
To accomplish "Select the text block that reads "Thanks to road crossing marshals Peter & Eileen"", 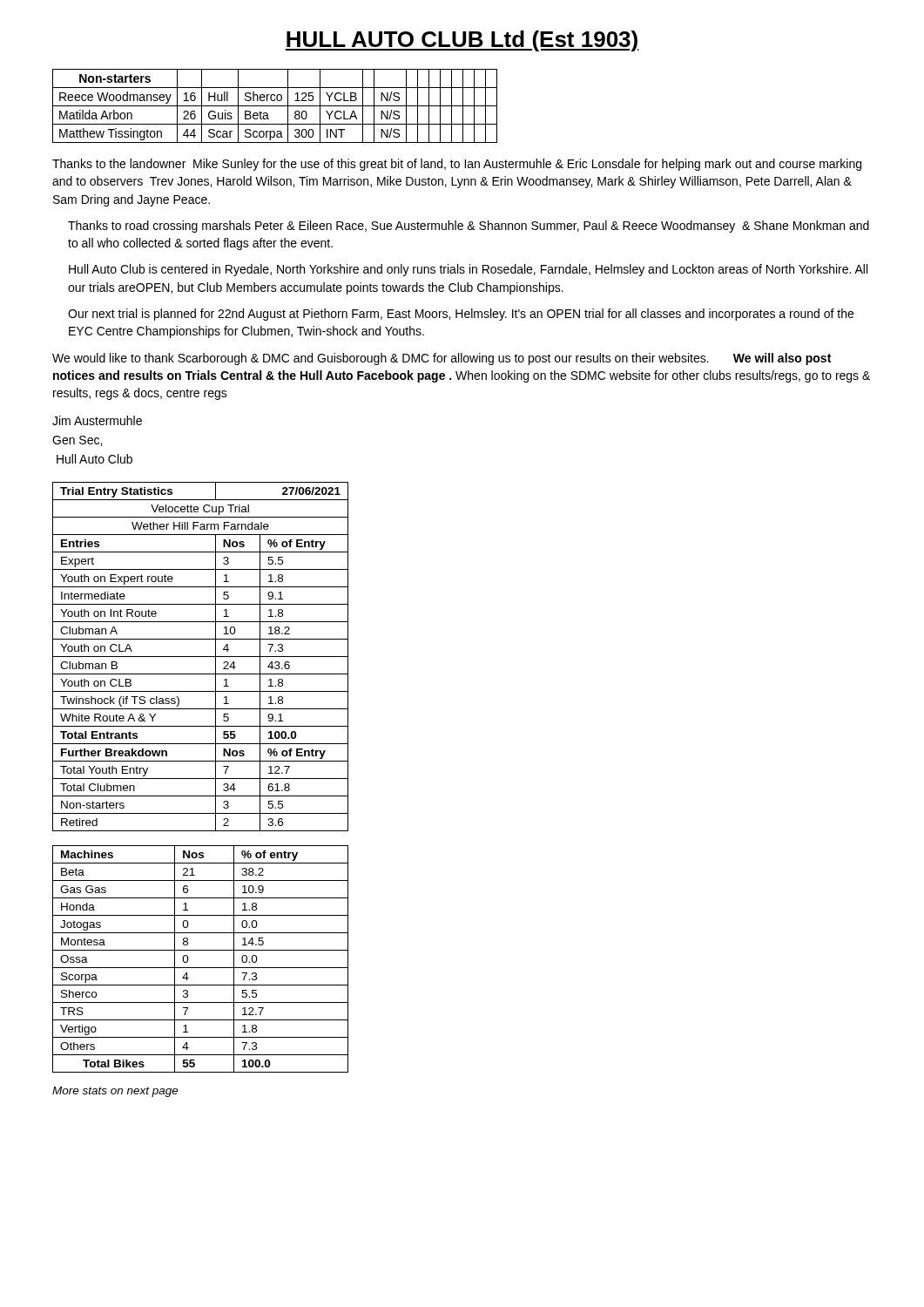I will (470, 235).
